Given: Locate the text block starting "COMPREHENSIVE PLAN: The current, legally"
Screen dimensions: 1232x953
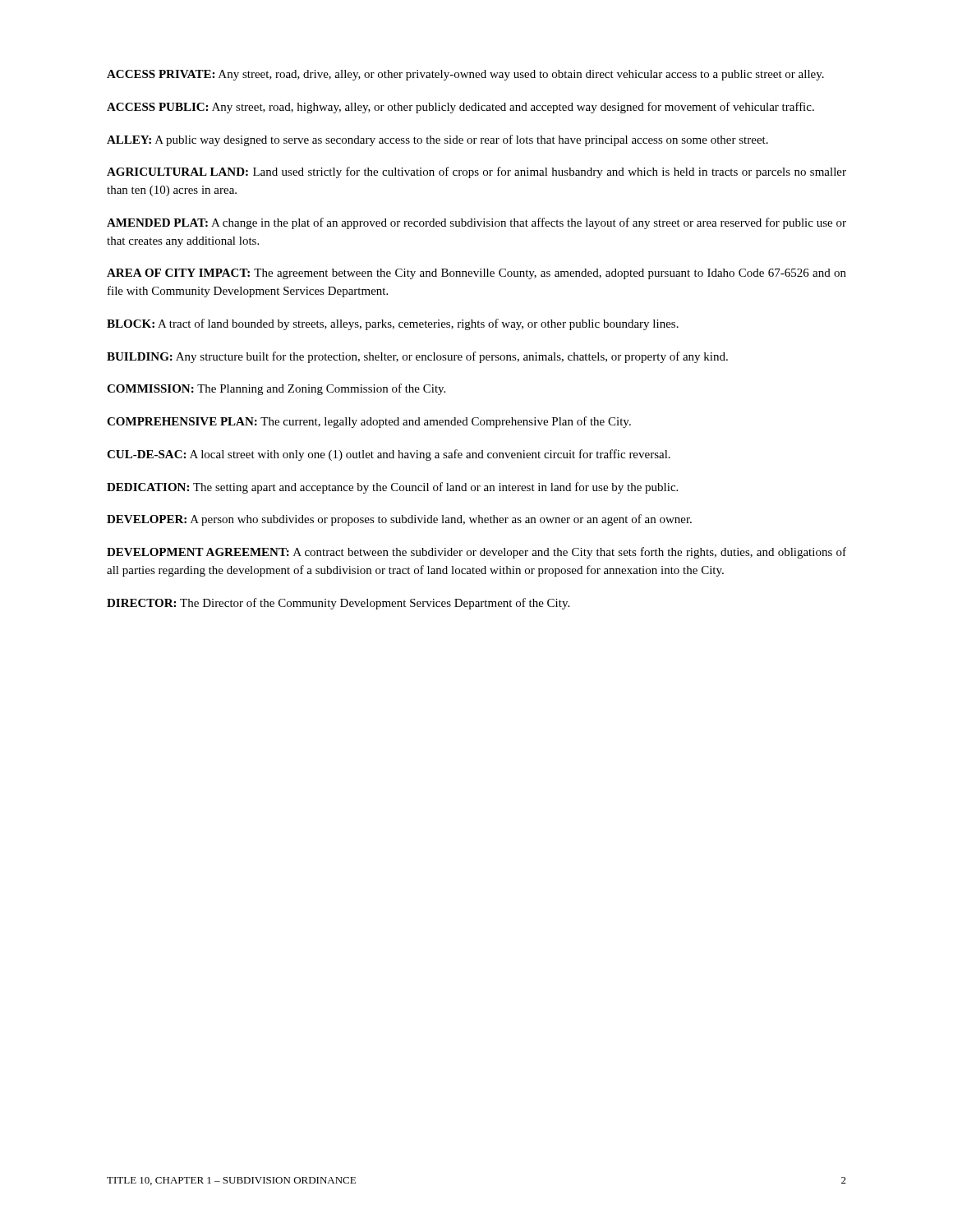Looking at the screenshot, I should click(x=369, y=421).
